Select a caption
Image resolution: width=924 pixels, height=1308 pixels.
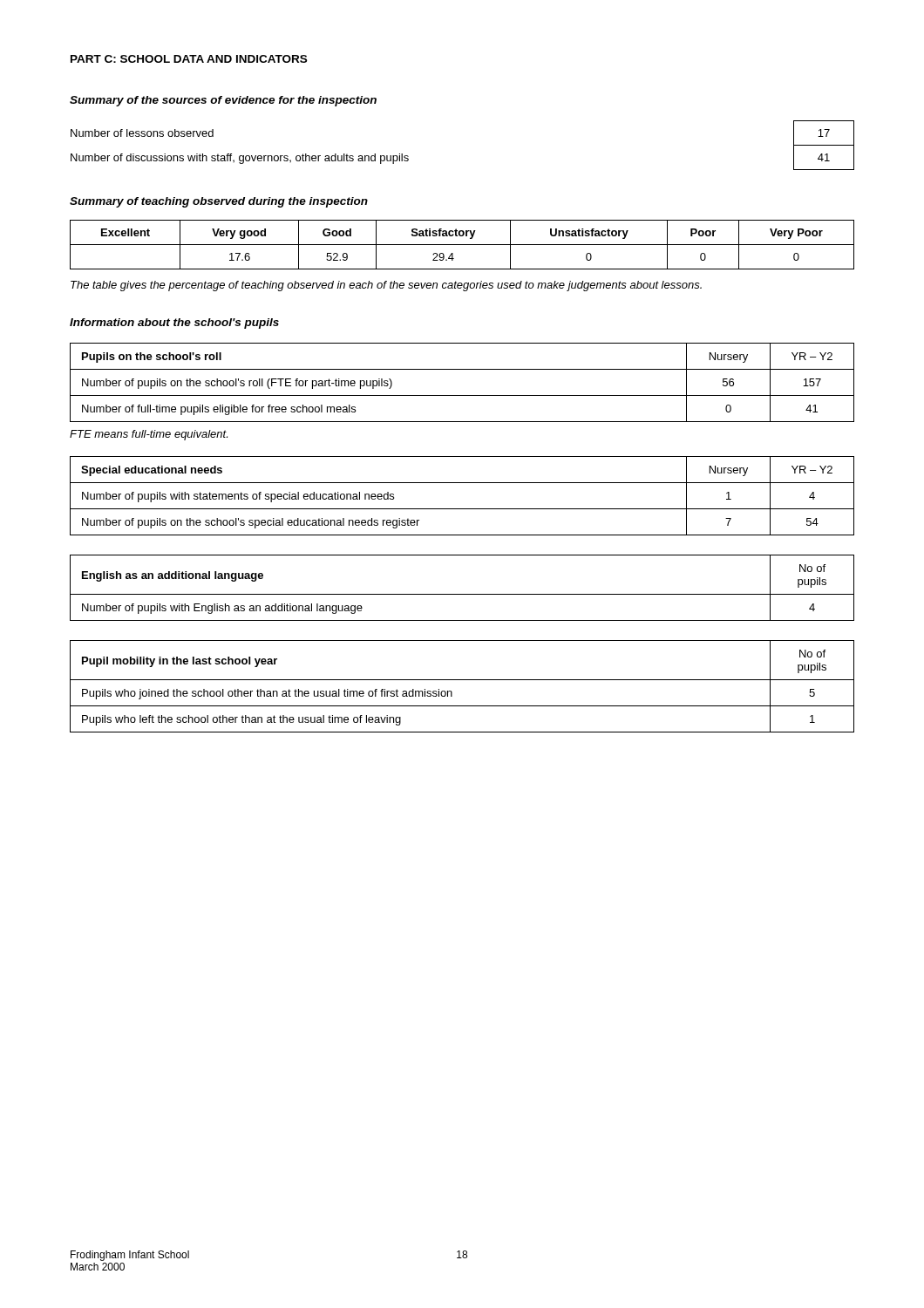pyautogui.click(x=386, y=285)
